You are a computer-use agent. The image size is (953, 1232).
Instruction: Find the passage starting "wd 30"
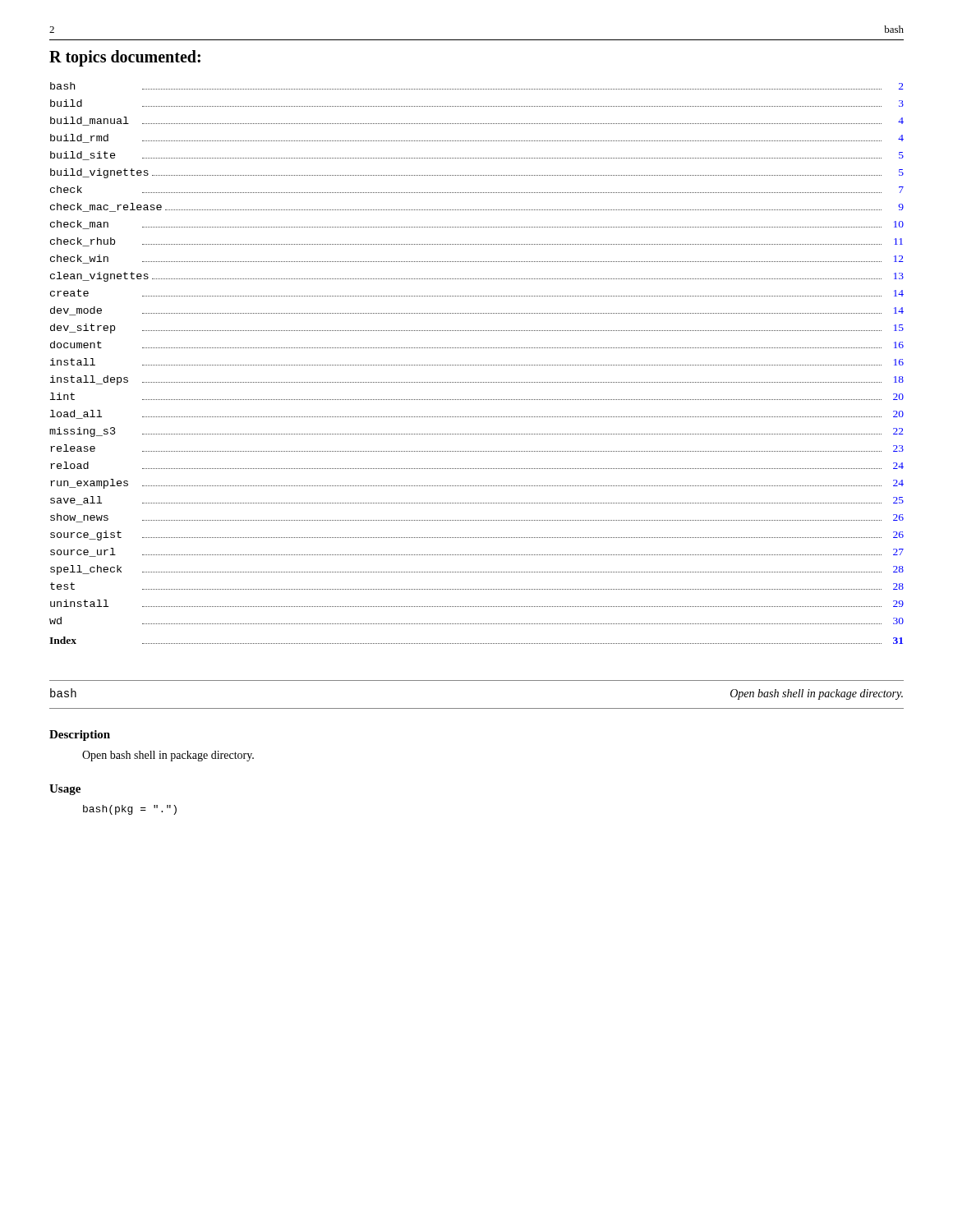click(476, 622)
